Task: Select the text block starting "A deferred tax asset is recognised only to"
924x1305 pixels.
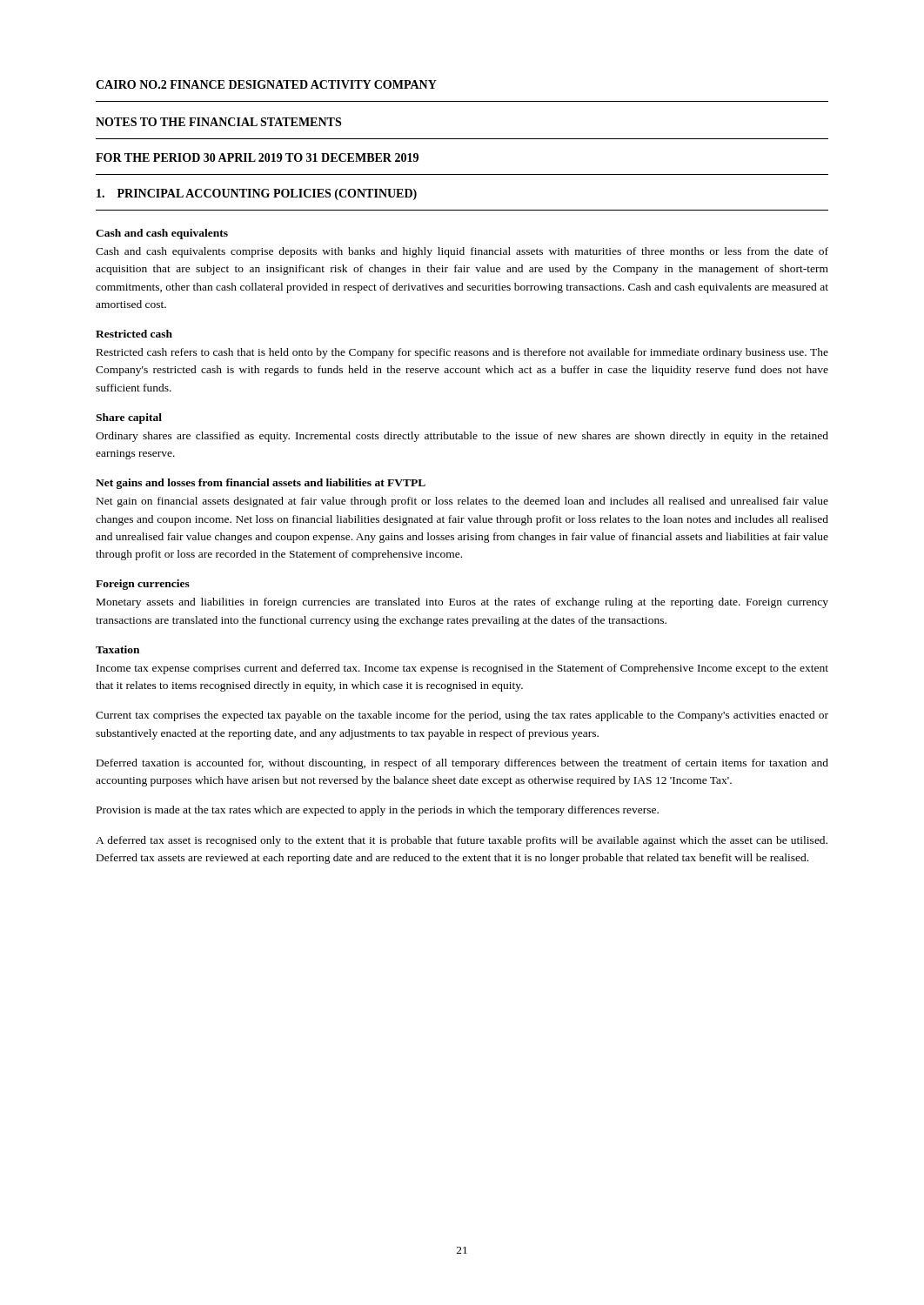Action: pos(462,848)
